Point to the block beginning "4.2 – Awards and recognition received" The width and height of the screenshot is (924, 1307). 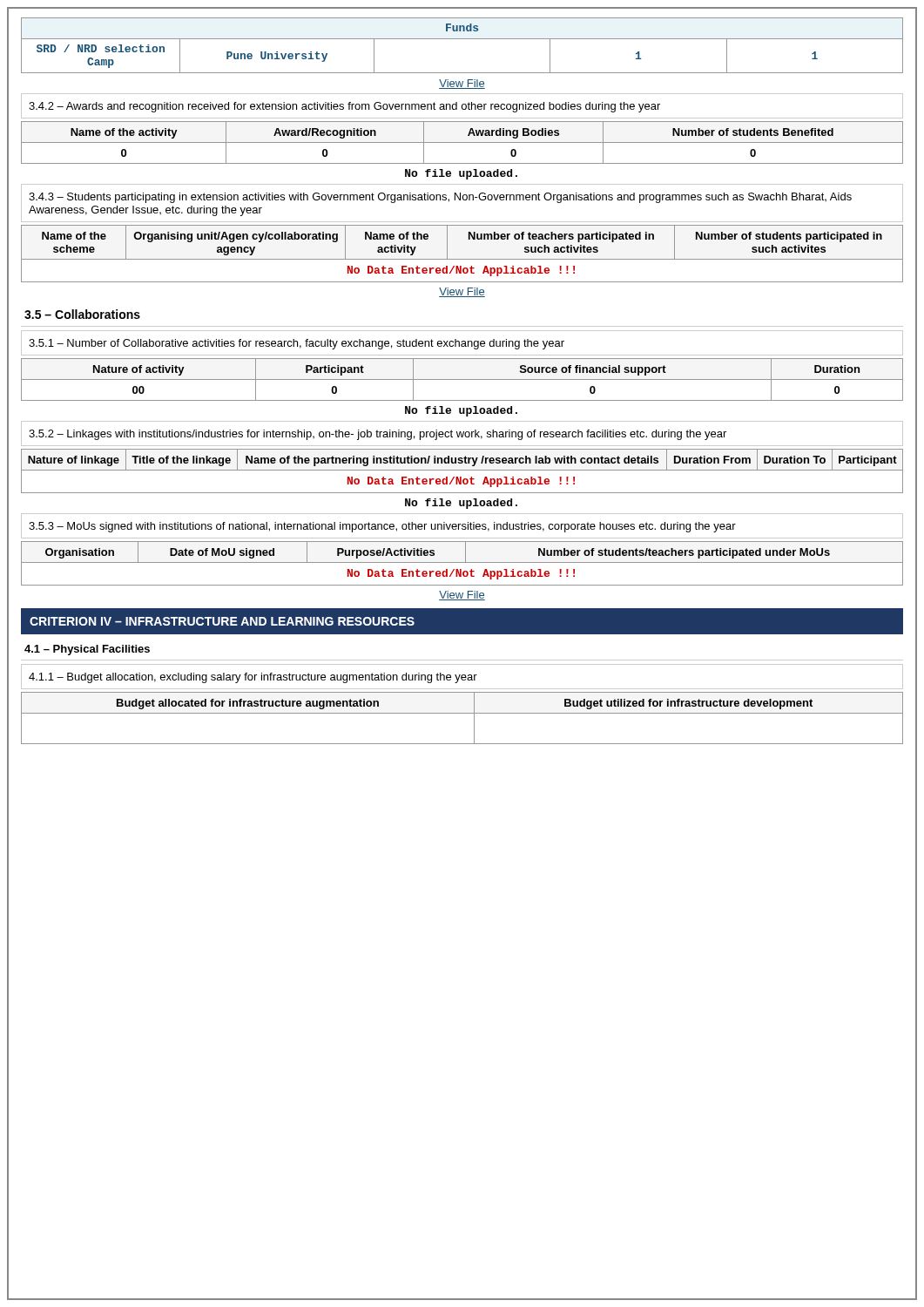[x=345, y=106]
